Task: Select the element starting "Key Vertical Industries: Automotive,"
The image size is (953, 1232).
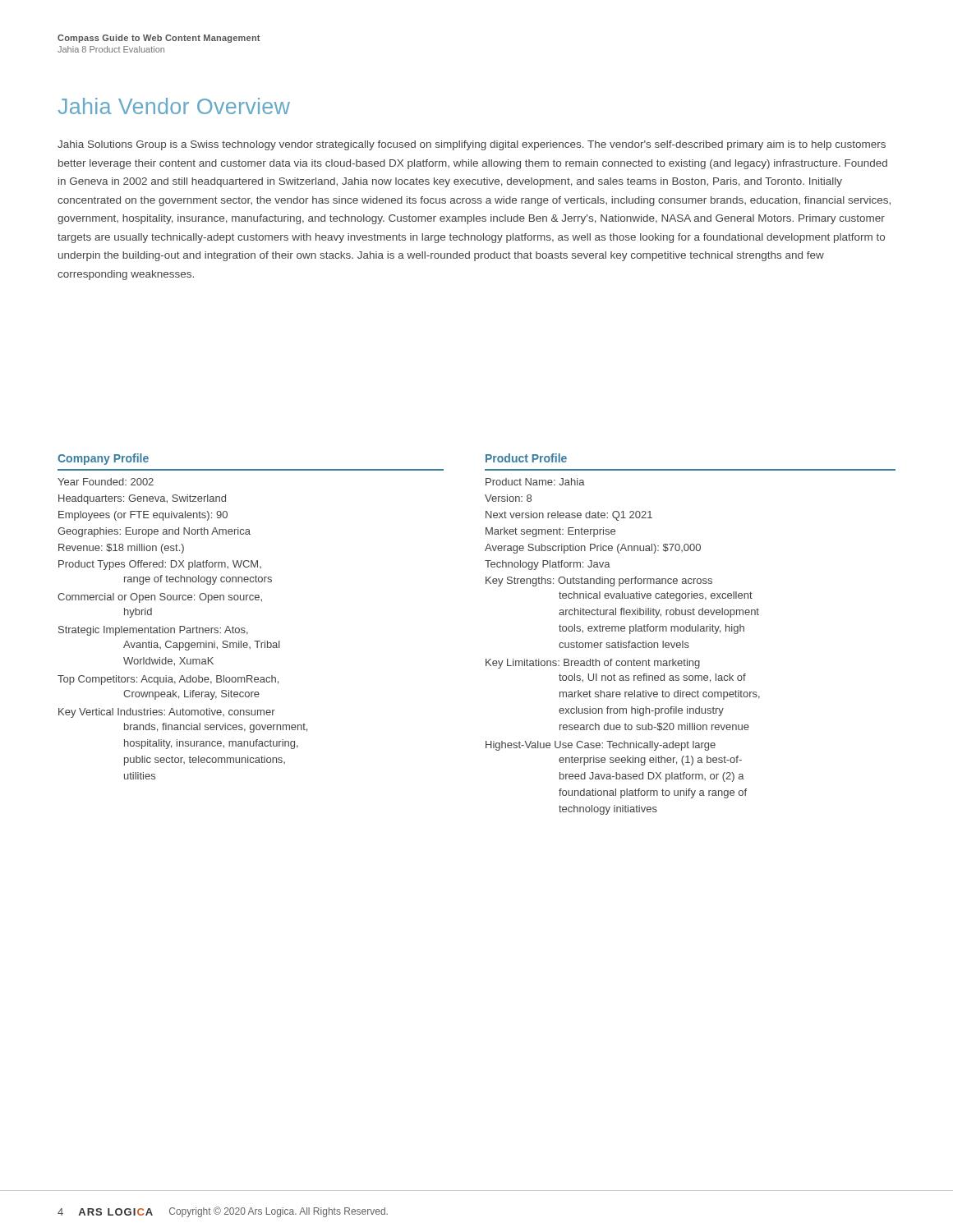Action: [166, 712]
